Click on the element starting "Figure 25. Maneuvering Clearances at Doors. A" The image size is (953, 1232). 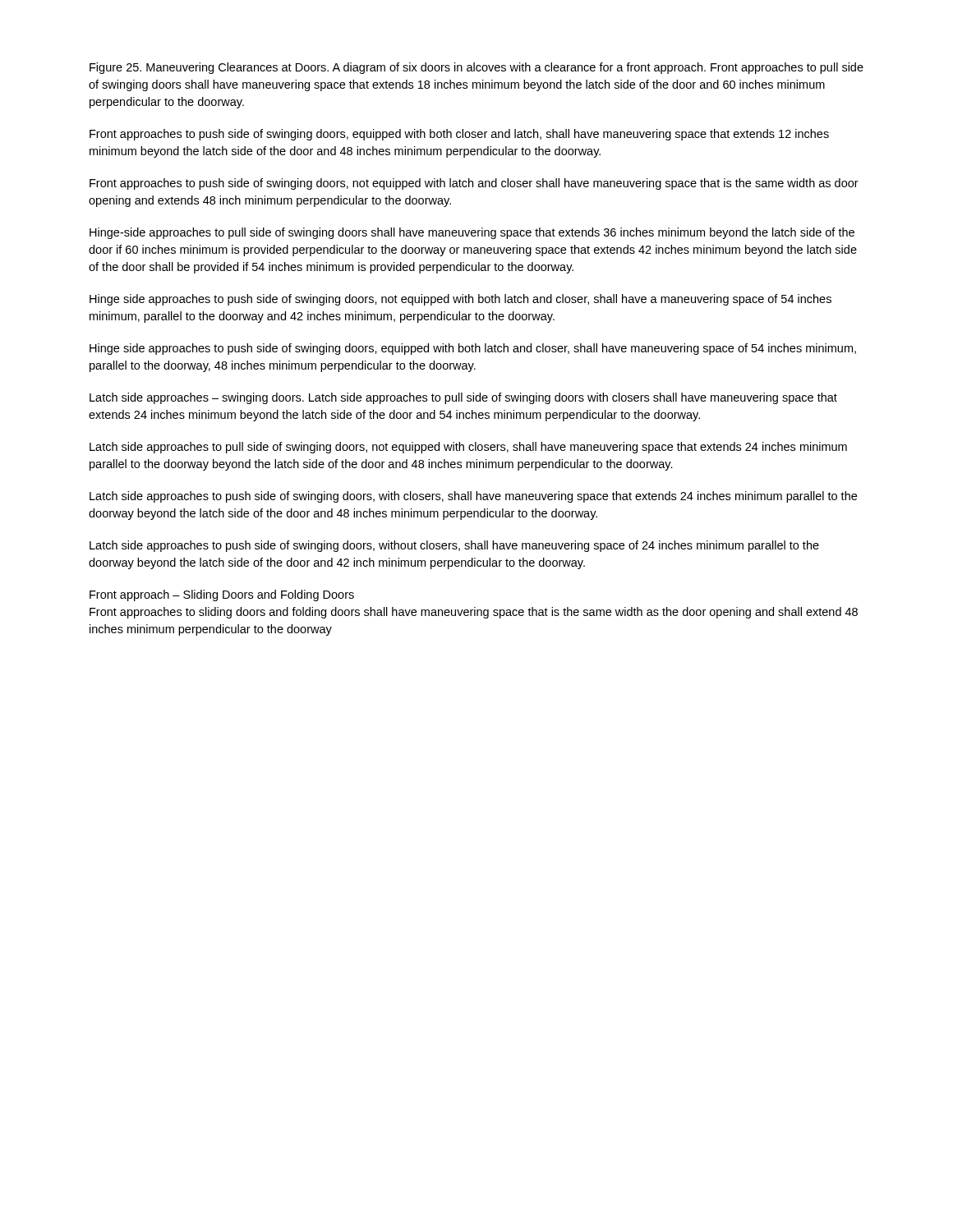click(x=476, y=85)
